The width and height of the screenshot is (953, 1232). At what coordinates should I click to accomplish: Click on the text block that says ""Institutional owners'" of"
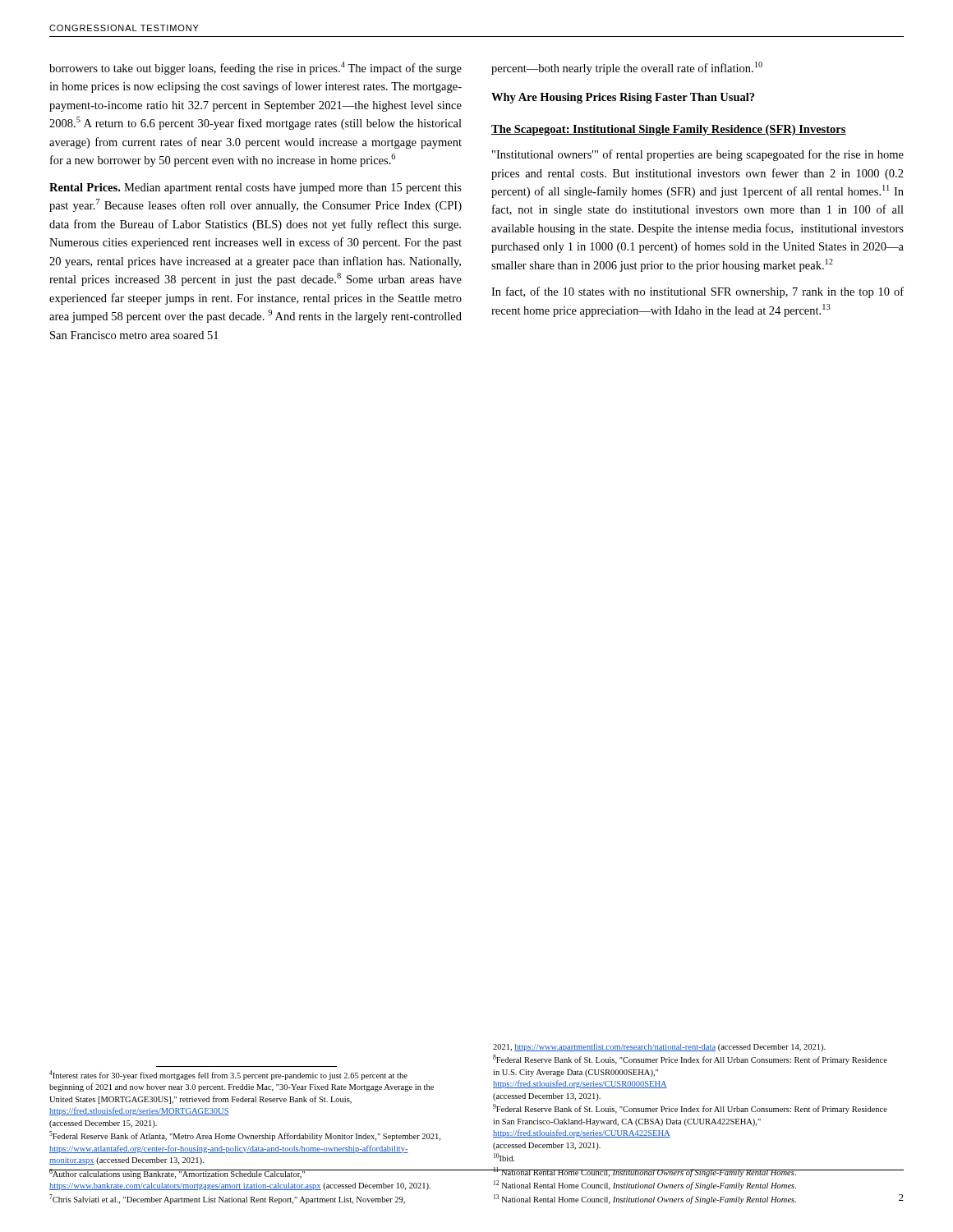coord(698,210)
